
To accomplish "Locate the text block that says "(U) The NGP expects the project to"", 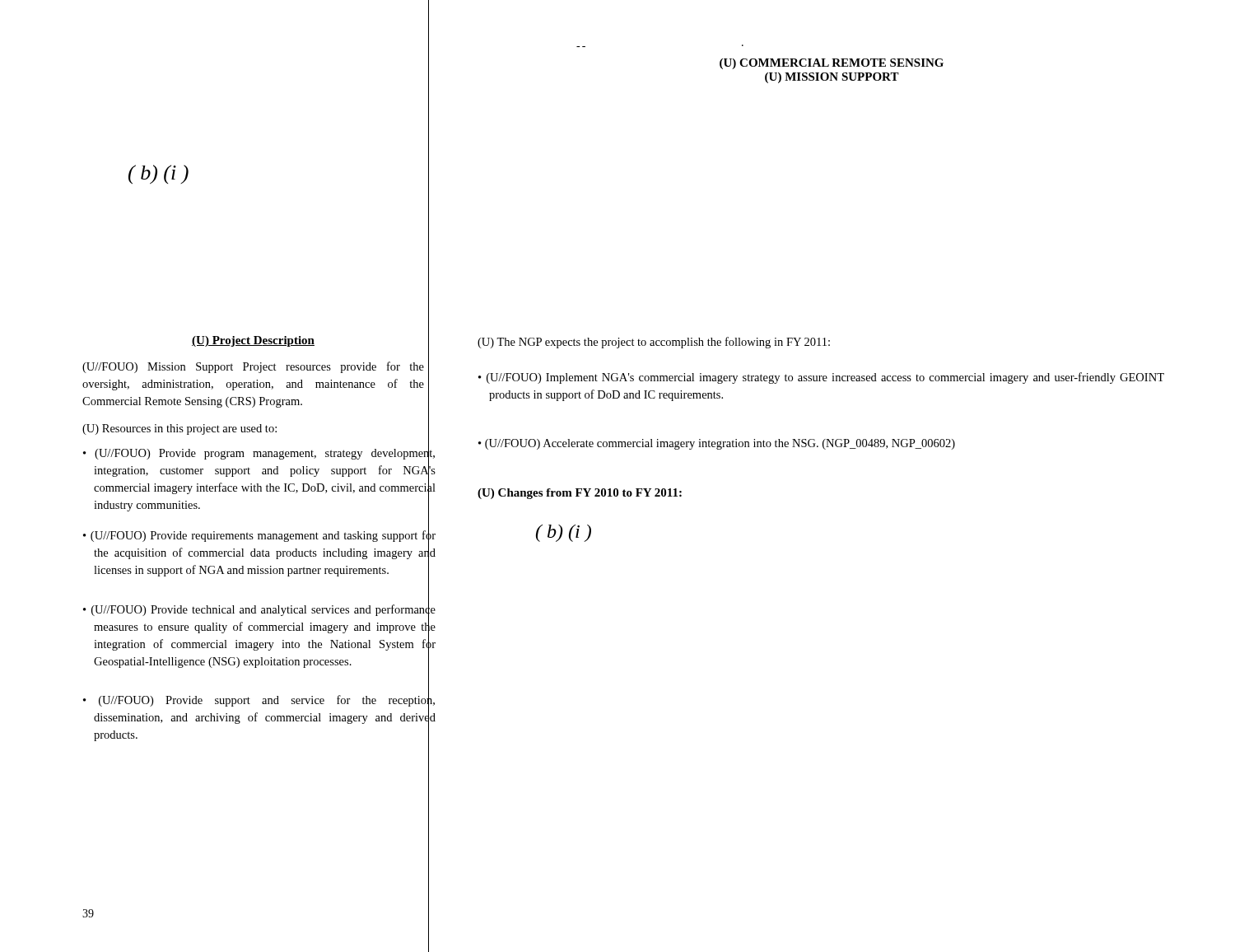I will coord(654,342).
